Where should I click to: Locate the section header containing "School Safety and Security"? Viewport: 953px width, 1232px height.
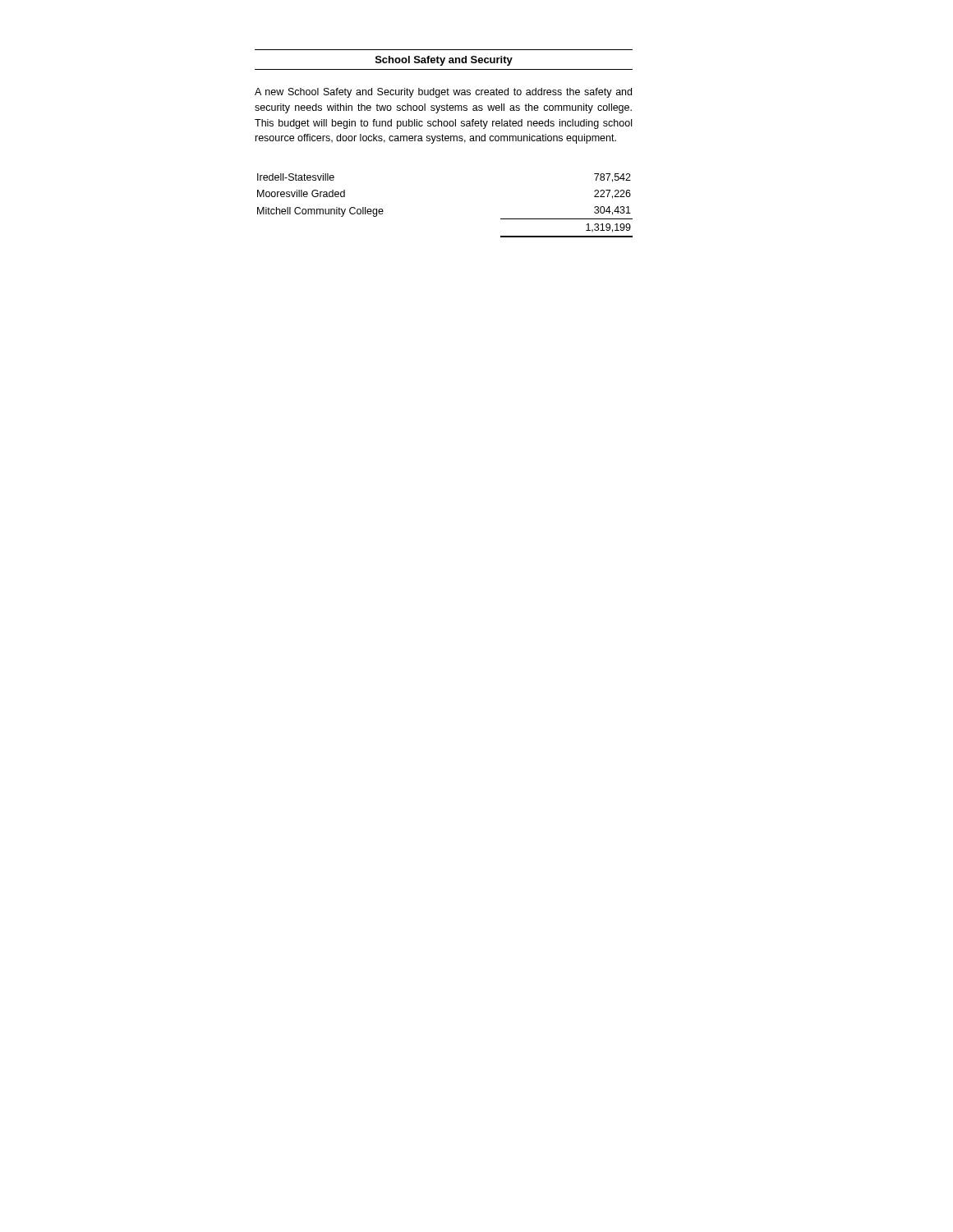tap(444, 60)
